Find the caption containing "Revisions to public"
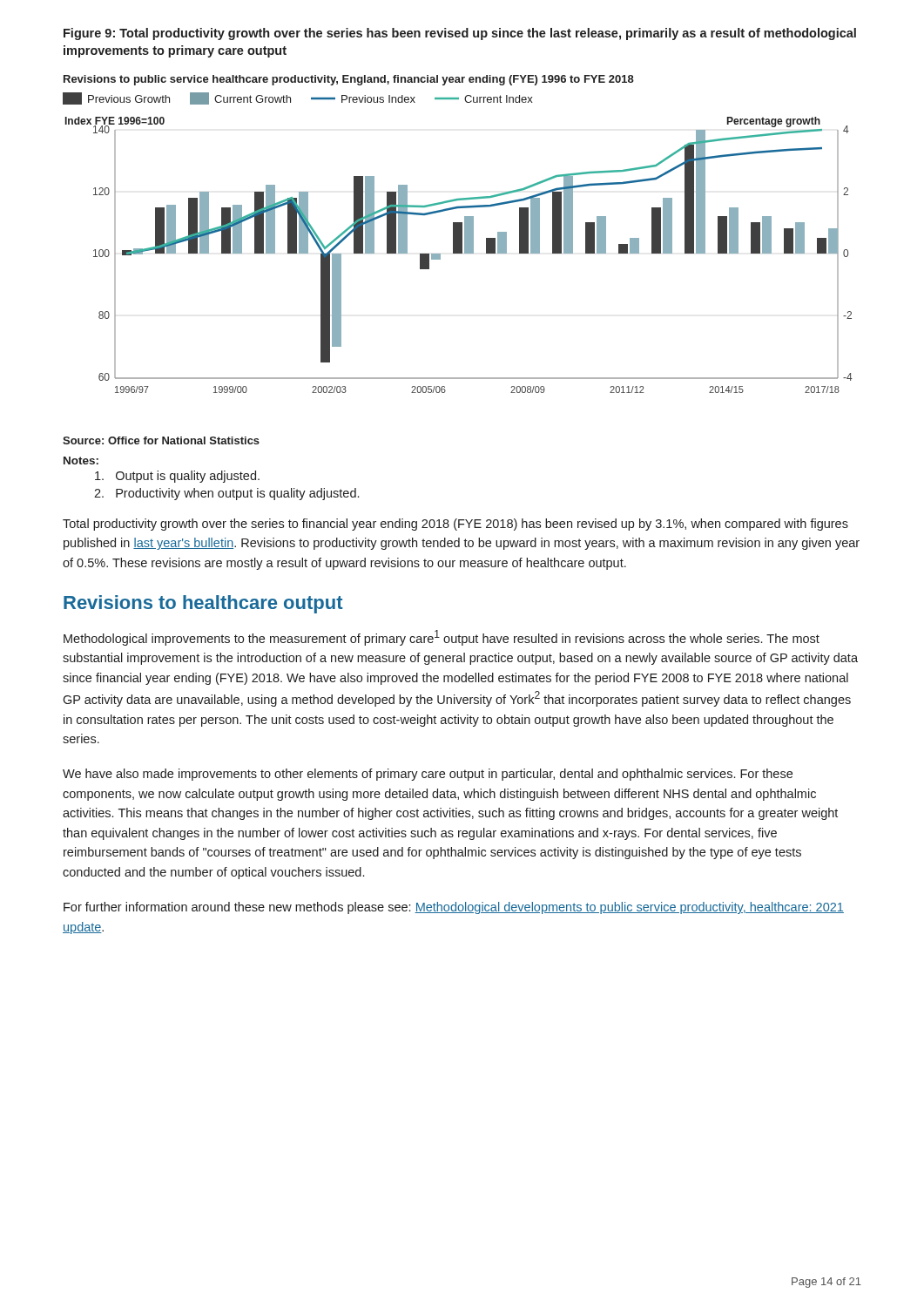924x1307 pixels. point(348,79)
